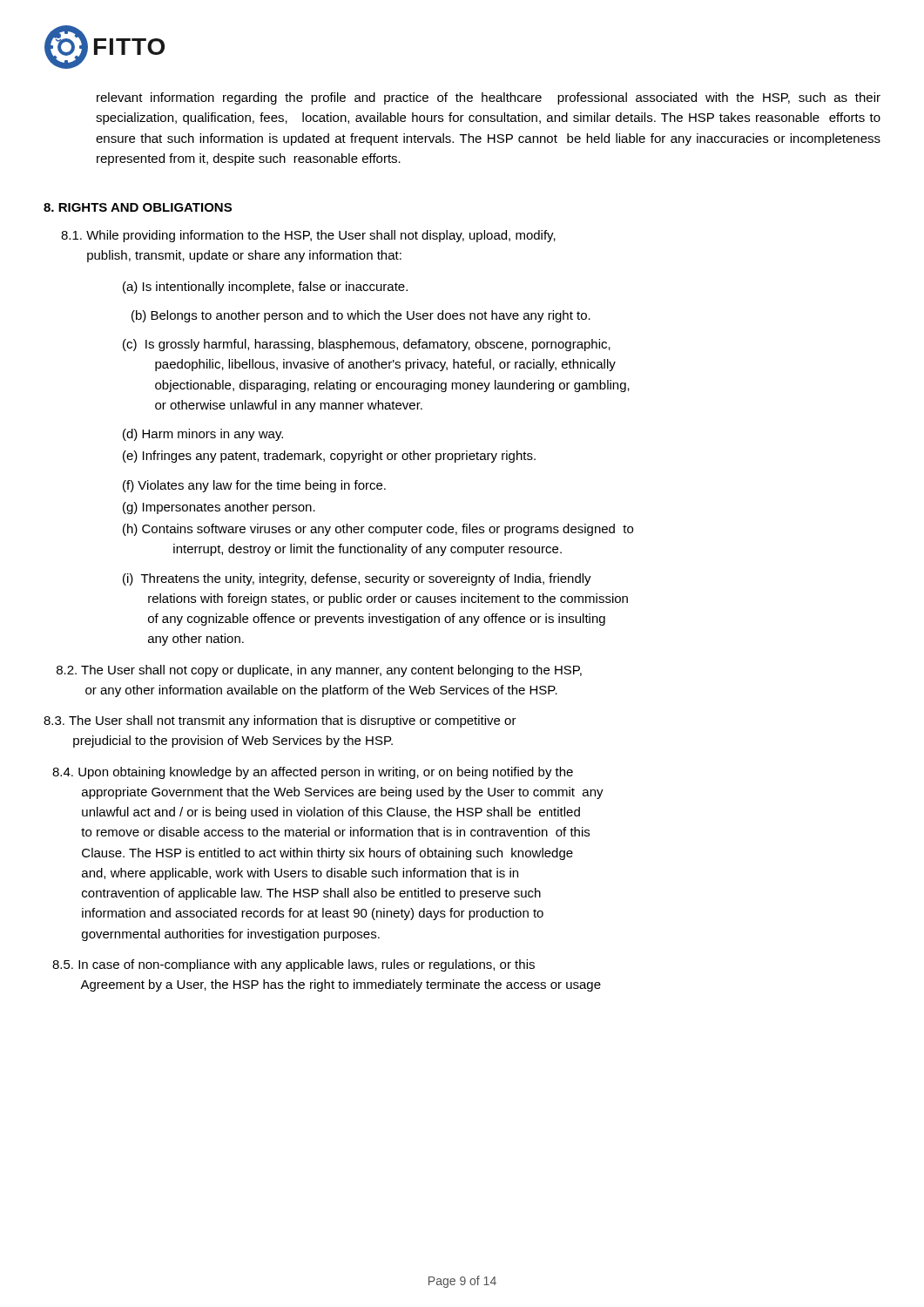Click on the element starting "relevant information regarding the profile and practice of"
The height and width of the screenshot is (1307, 924).
click(488, 128)
